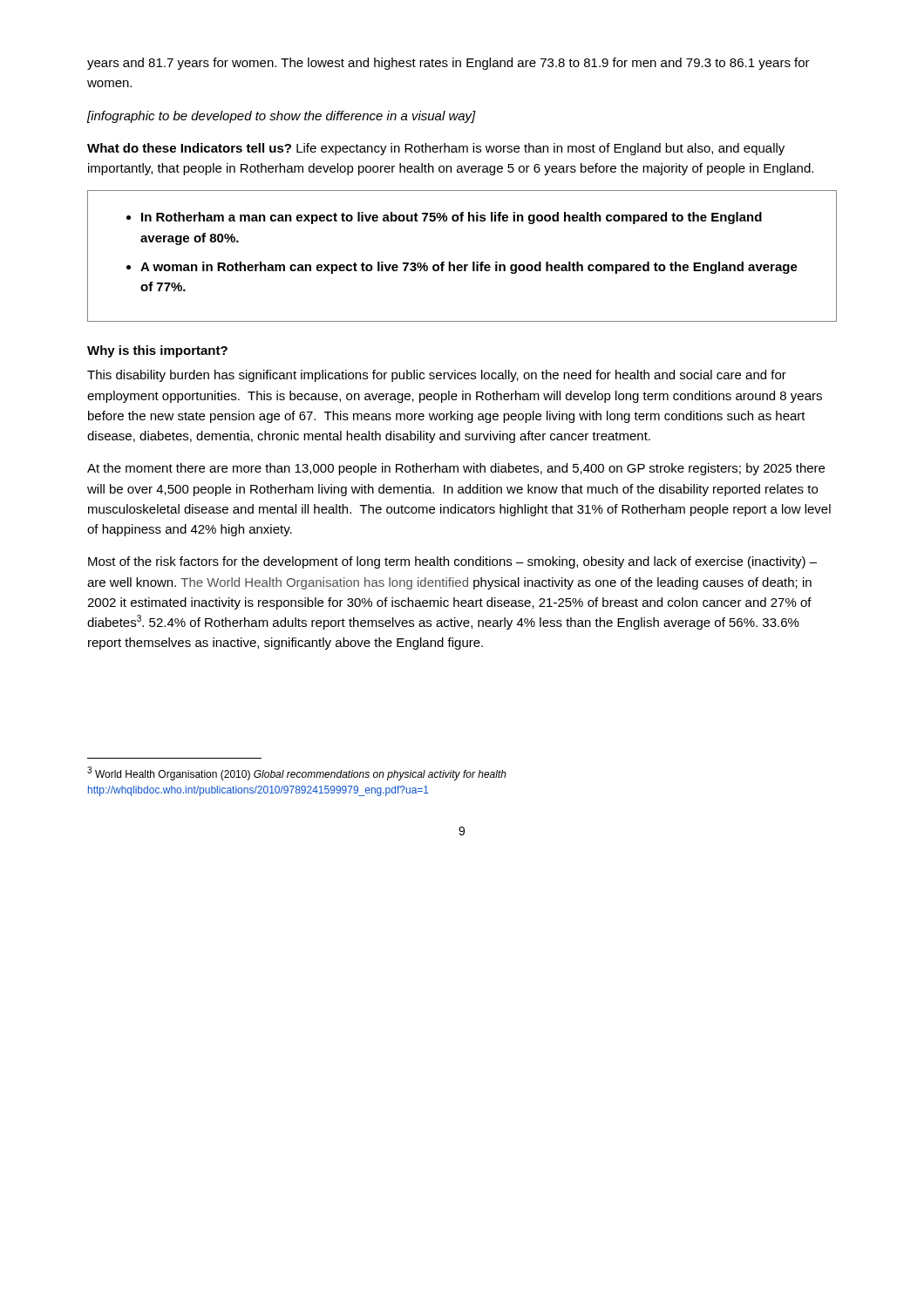Click on the text block with the text "At the moment there are more"

[459, 498]
